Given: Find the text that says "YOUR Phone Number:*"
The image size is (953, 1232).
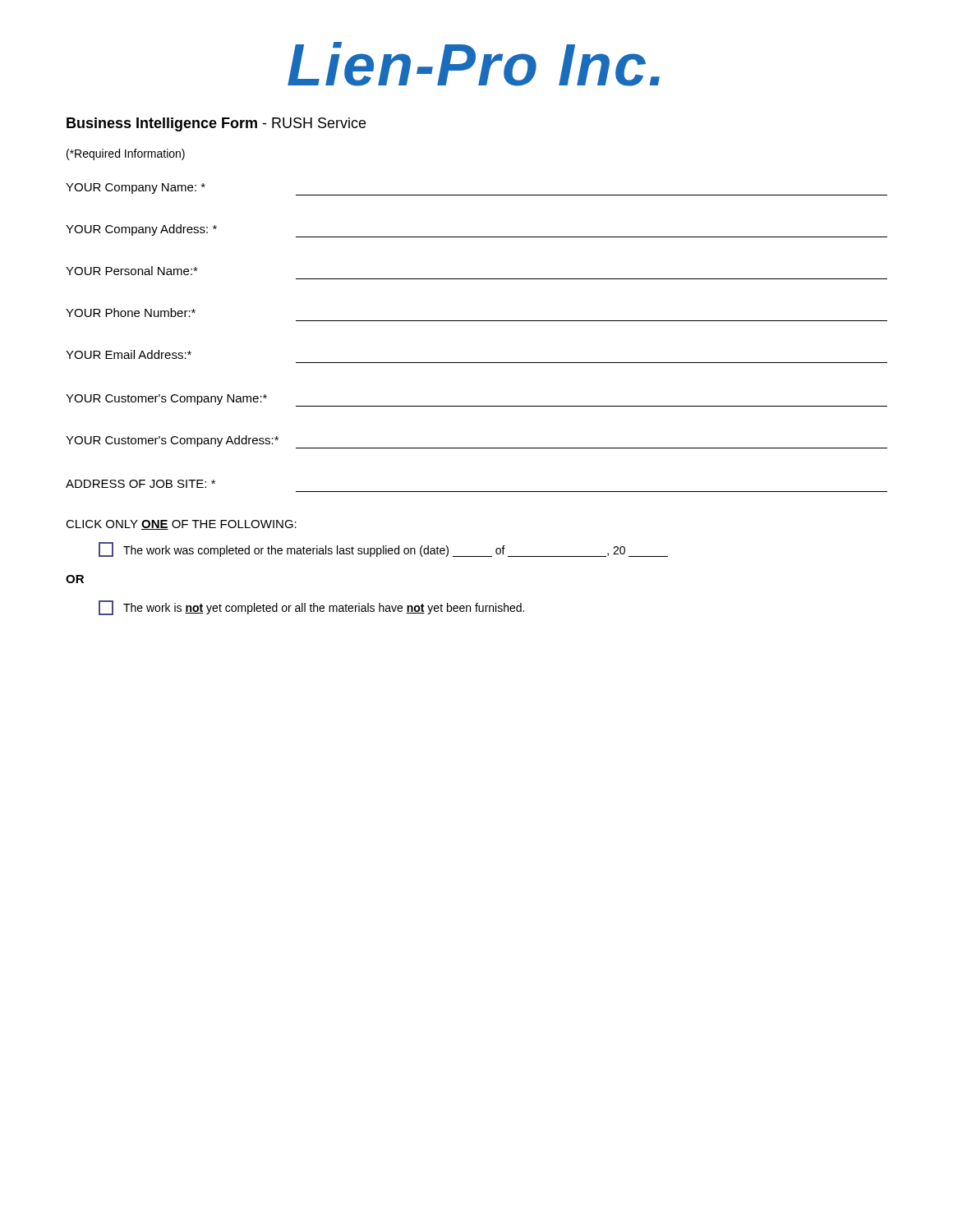Looking at the screenshot, I should tap(476, 313).
